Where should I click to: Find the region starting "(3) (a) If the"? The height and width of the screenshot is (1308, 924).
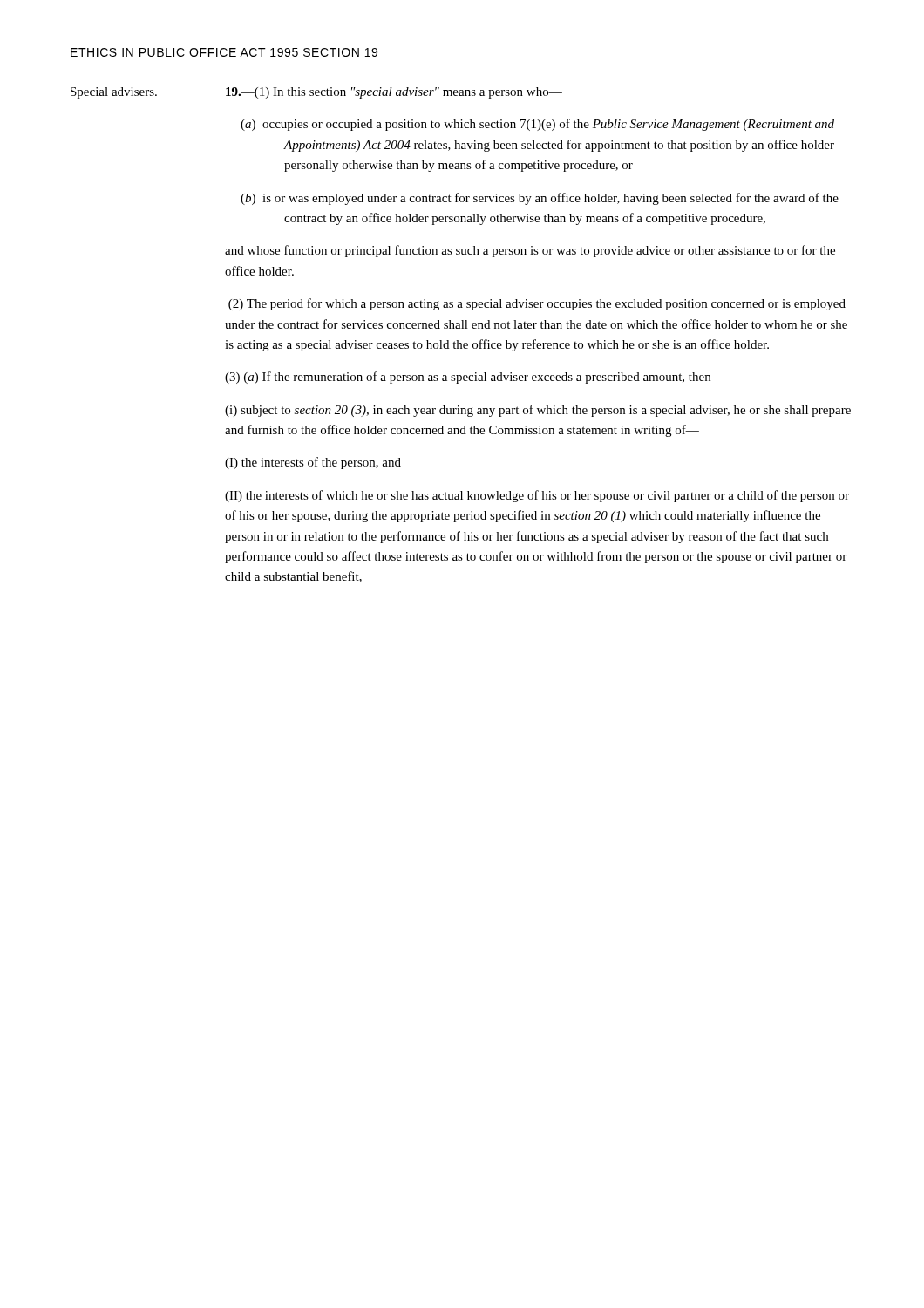tap(475, 377)
